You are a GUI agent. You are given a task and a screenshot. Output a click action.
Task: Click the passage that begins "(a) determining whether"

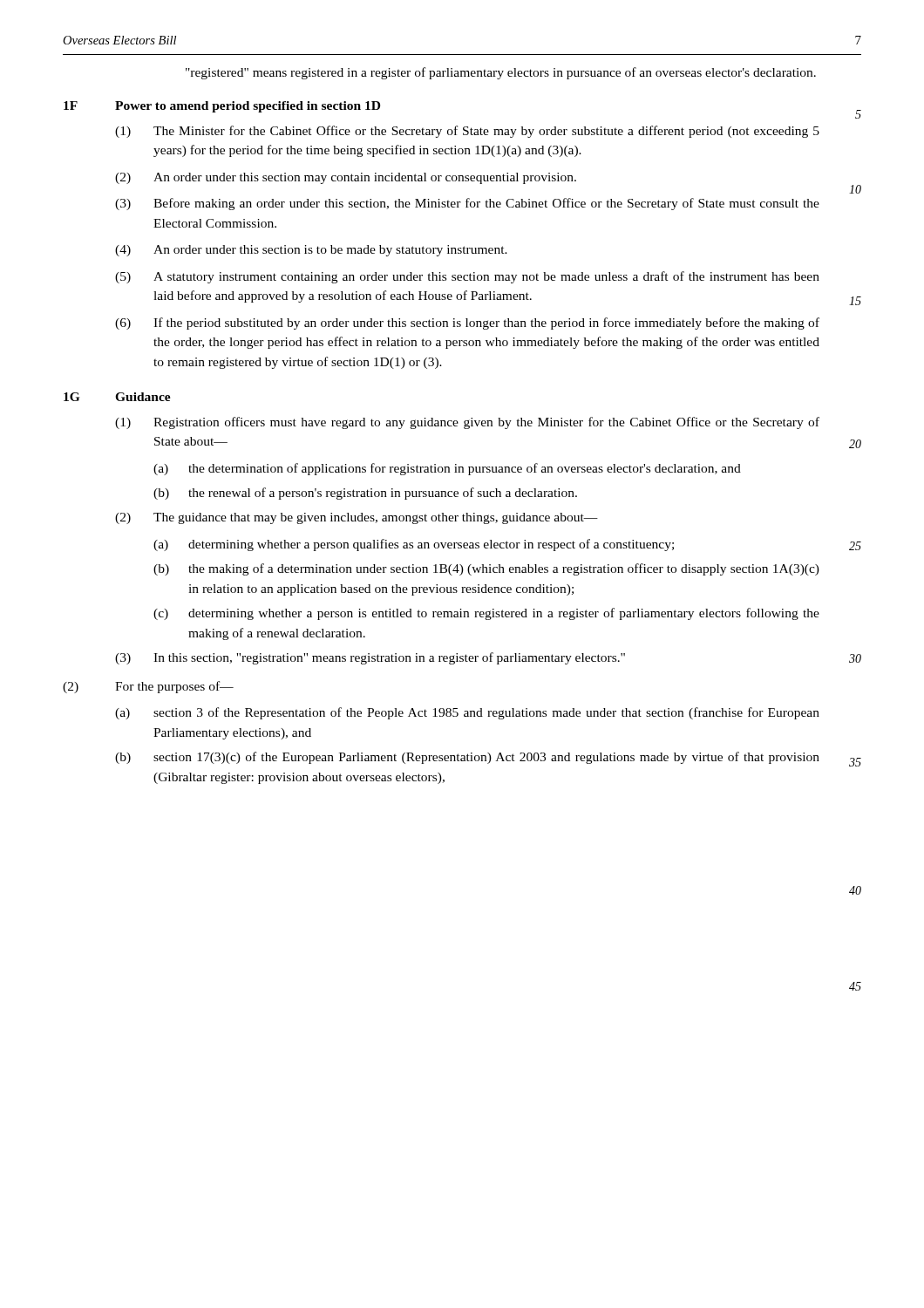[x=486, y=544]
